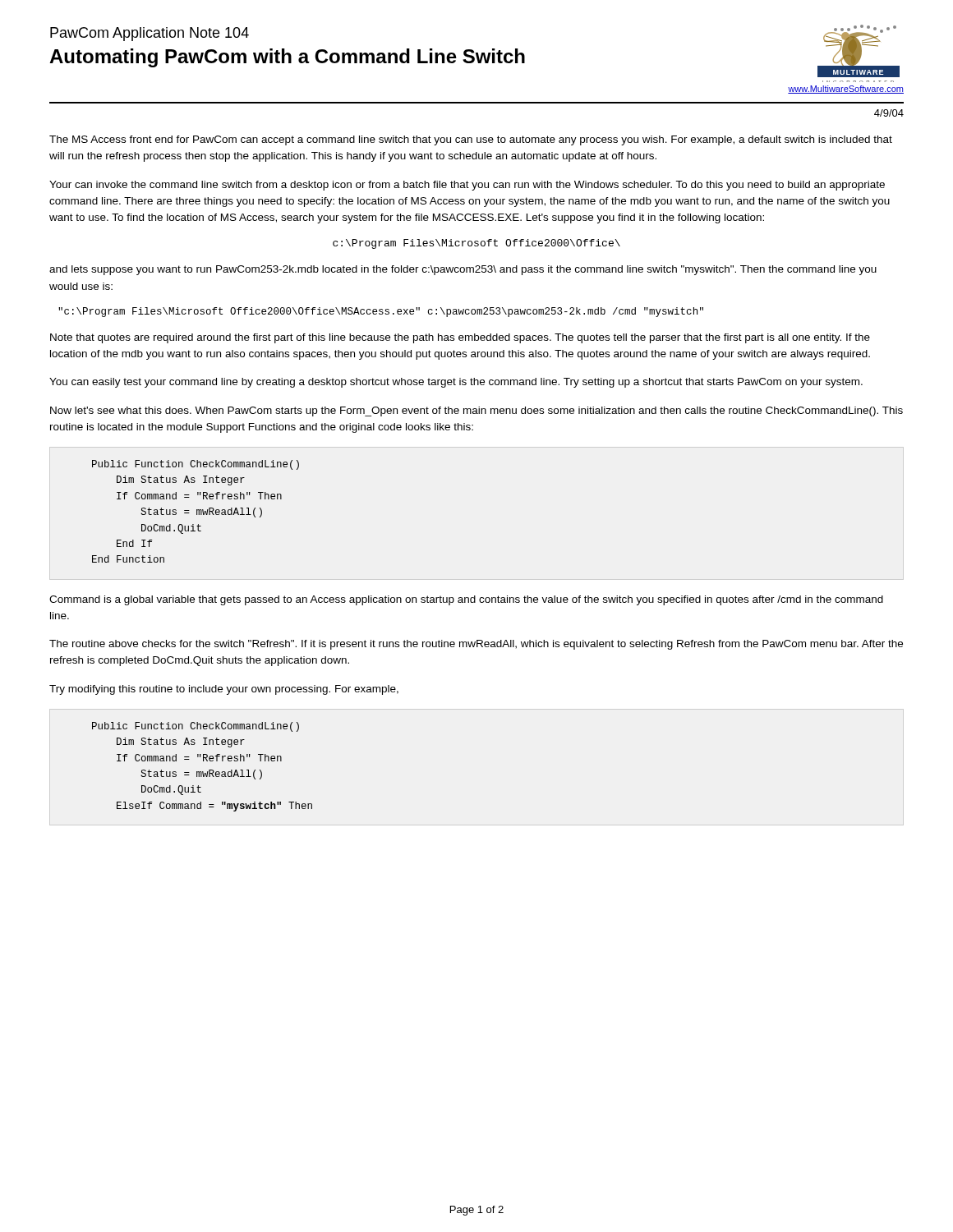
Task: Navigate to the text starting "The routine above checks for the"
Action: (x=476, y=652)
